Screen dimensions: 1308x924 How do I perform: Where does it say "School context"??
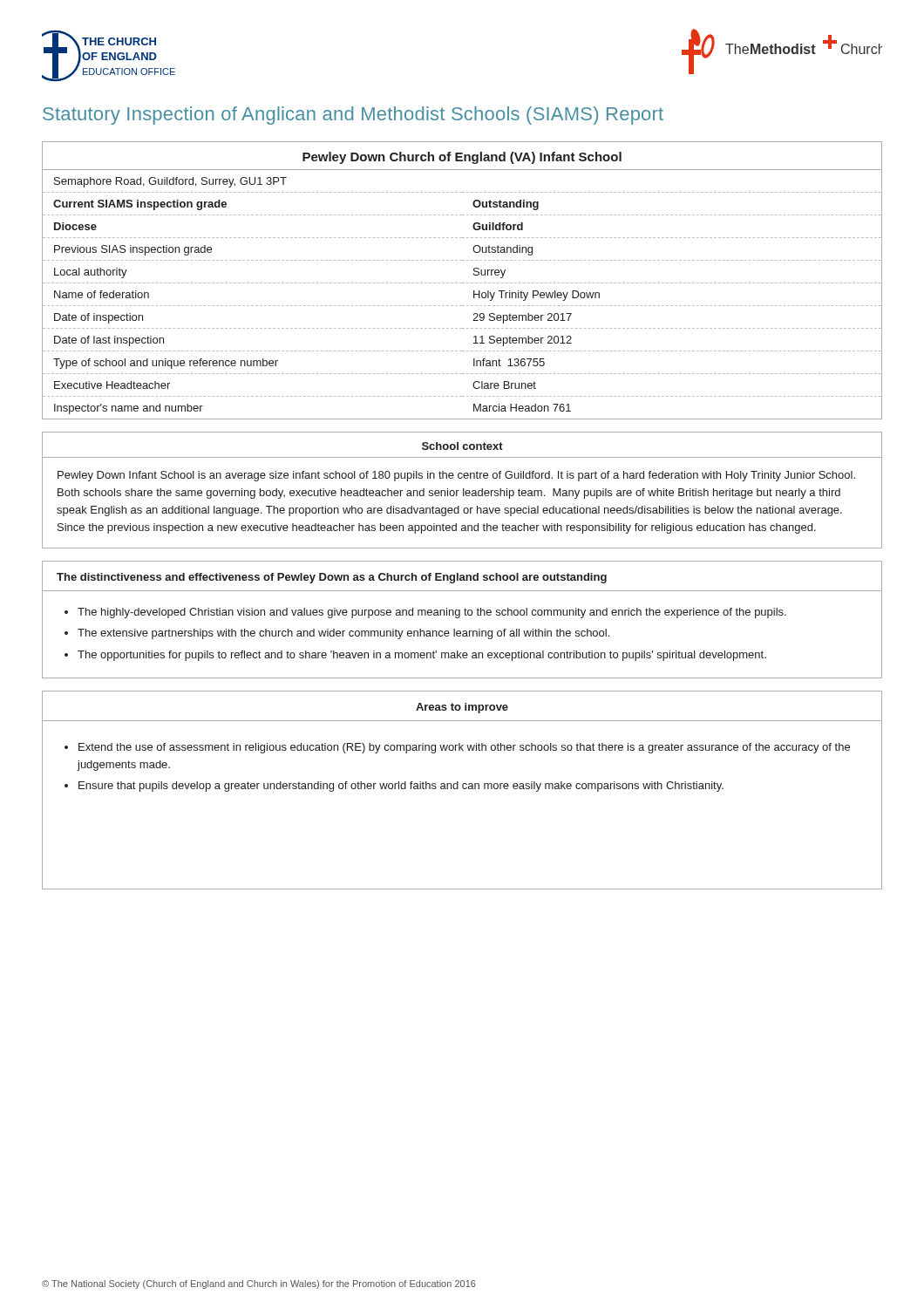coord(462,446)
